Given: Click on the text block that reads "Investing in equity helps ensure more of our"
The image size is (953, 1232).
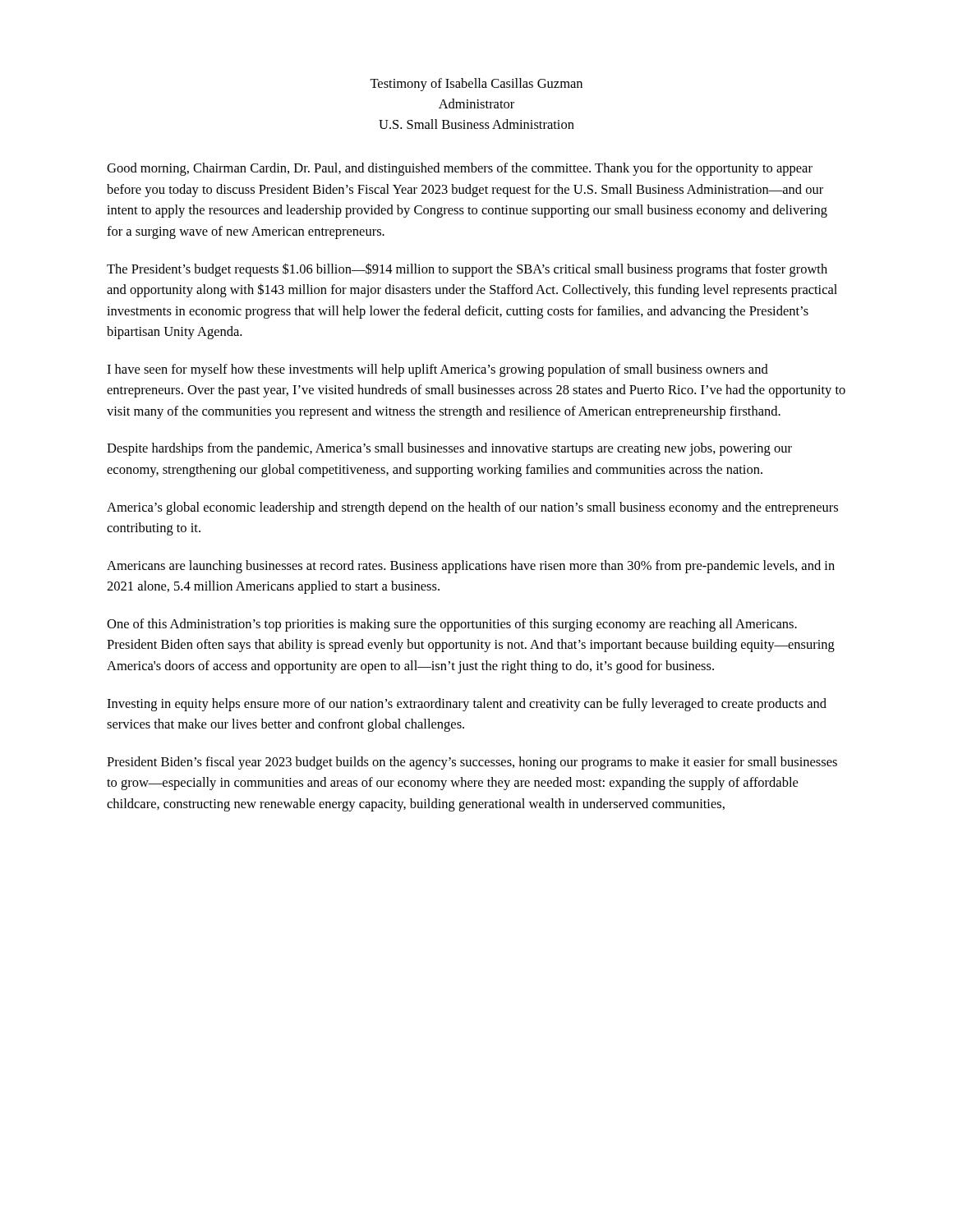Looking at the screenshot, I should click(467, 714).
